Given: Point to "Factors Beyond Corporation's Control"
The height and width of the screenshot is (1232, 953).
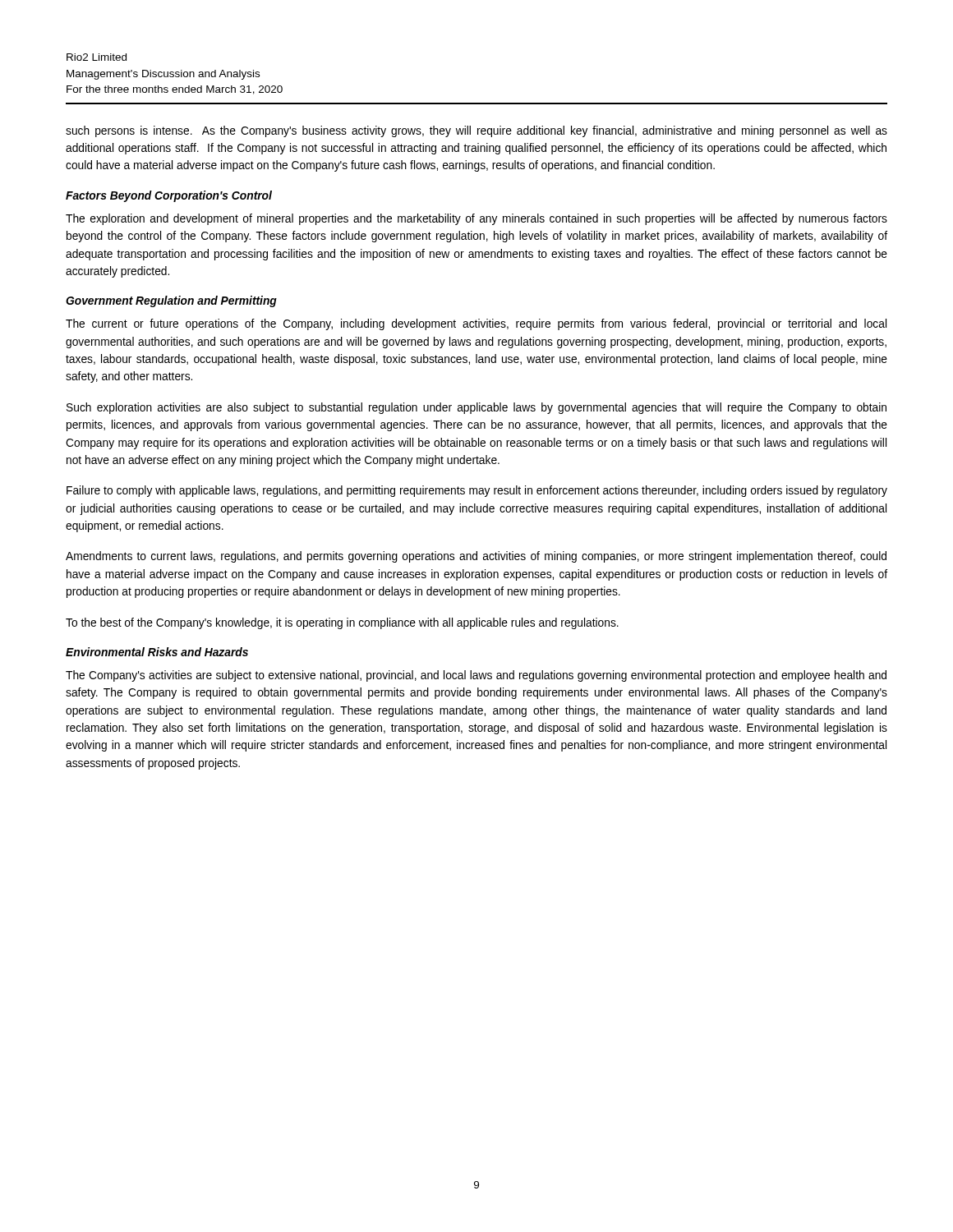Looking at the screenshot, I should (x=169, y=196).
